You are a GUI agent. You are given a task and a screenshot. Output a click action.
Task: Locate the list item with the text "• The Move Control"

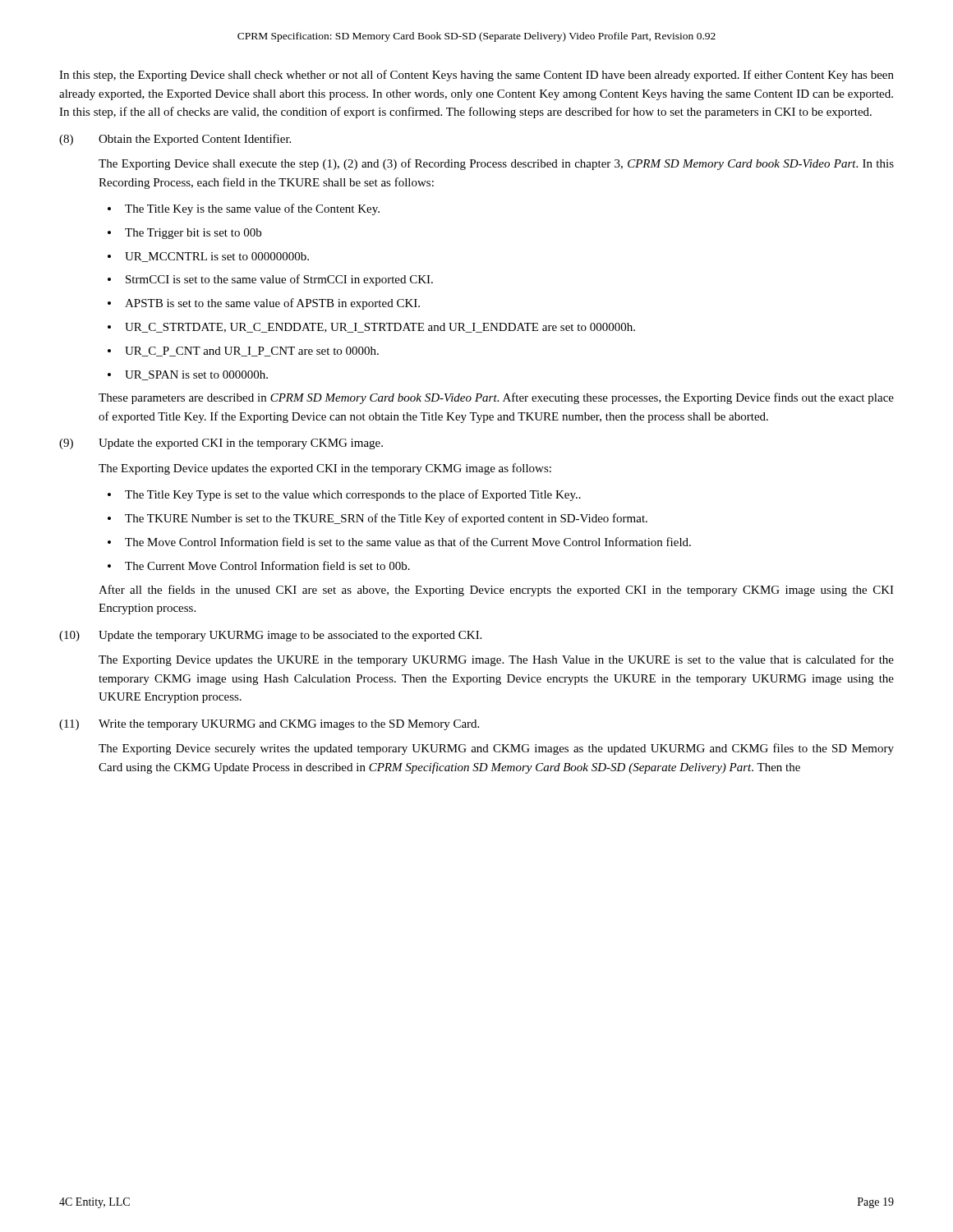(x=500, y=543)
